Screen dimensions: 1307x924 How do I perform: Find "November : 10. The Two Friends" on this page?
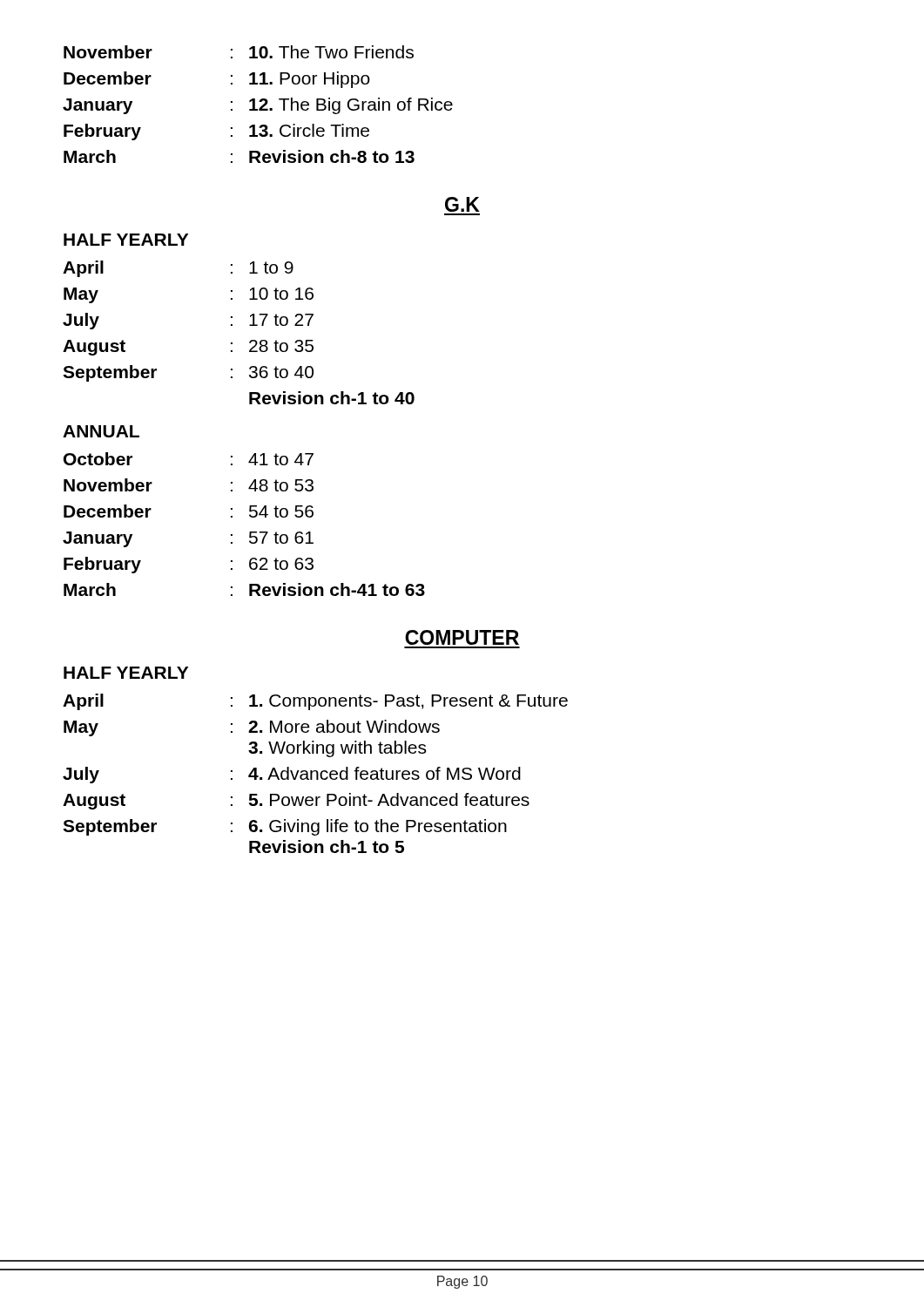coord(115,52)
